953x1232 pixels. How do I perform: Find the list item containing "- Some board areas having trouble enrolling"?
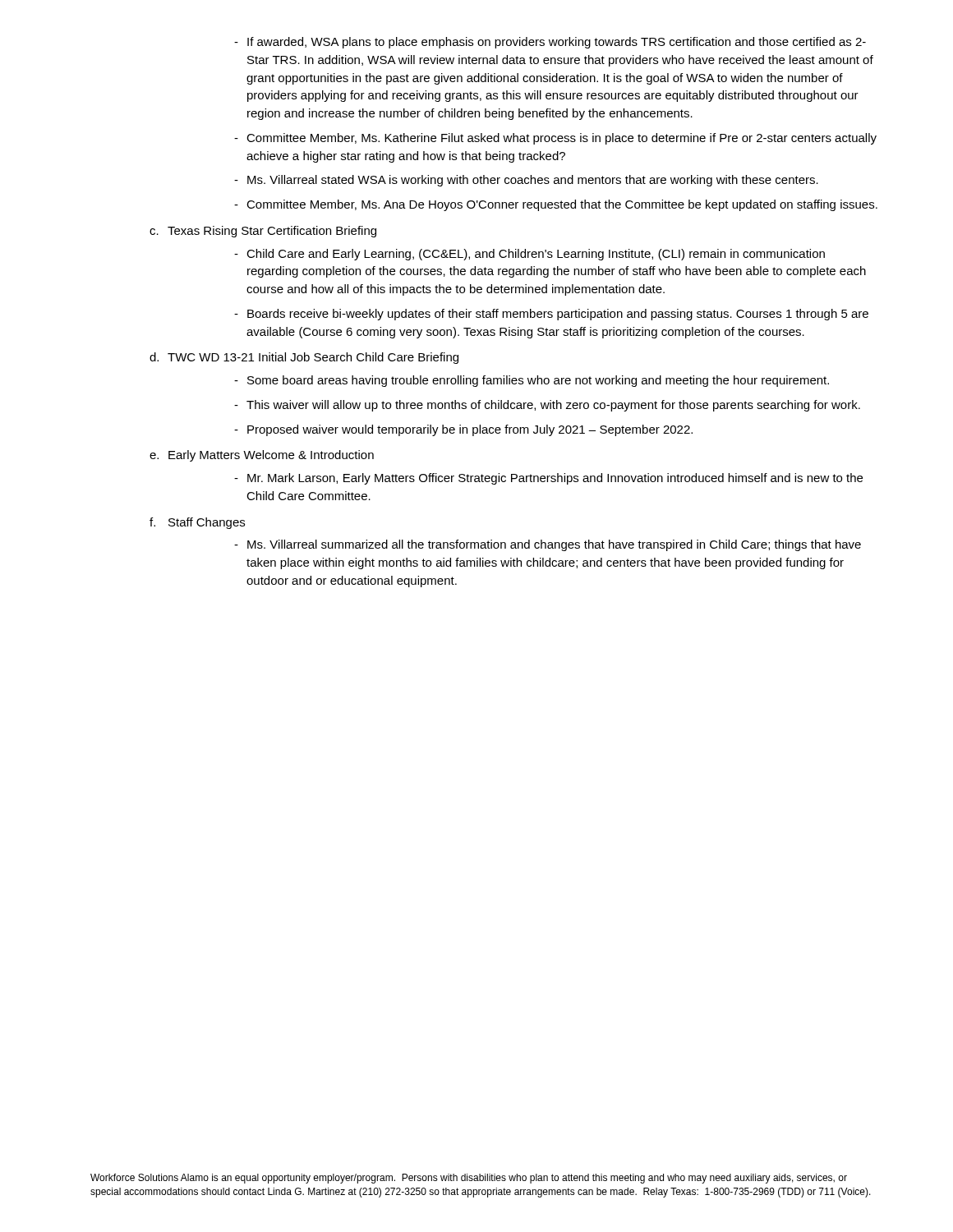click(x=545, y=380)
